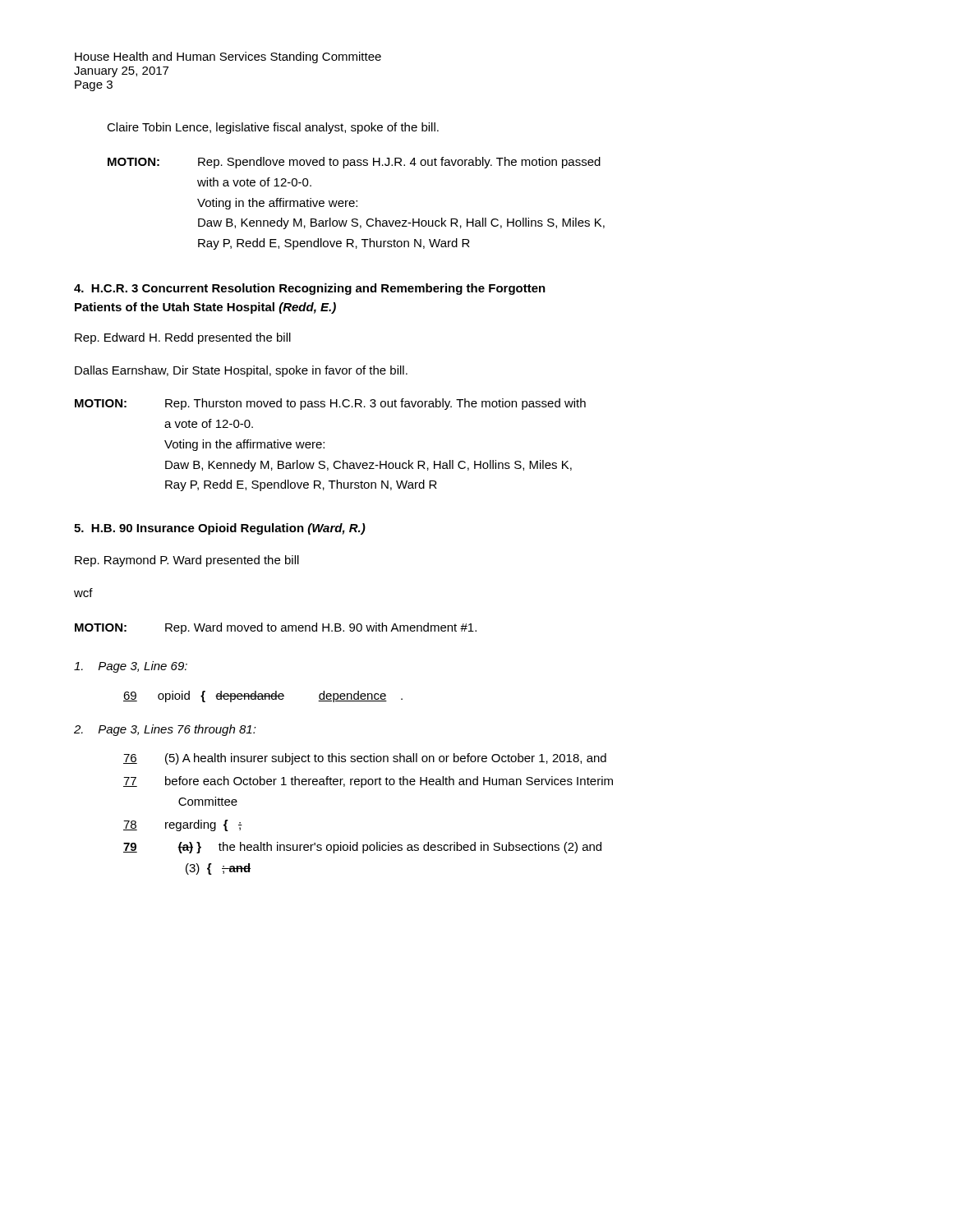Locate the text block starting "Page 3, Line 69:"
Viewport: 953px width, 1232px height.
point(131,666)
